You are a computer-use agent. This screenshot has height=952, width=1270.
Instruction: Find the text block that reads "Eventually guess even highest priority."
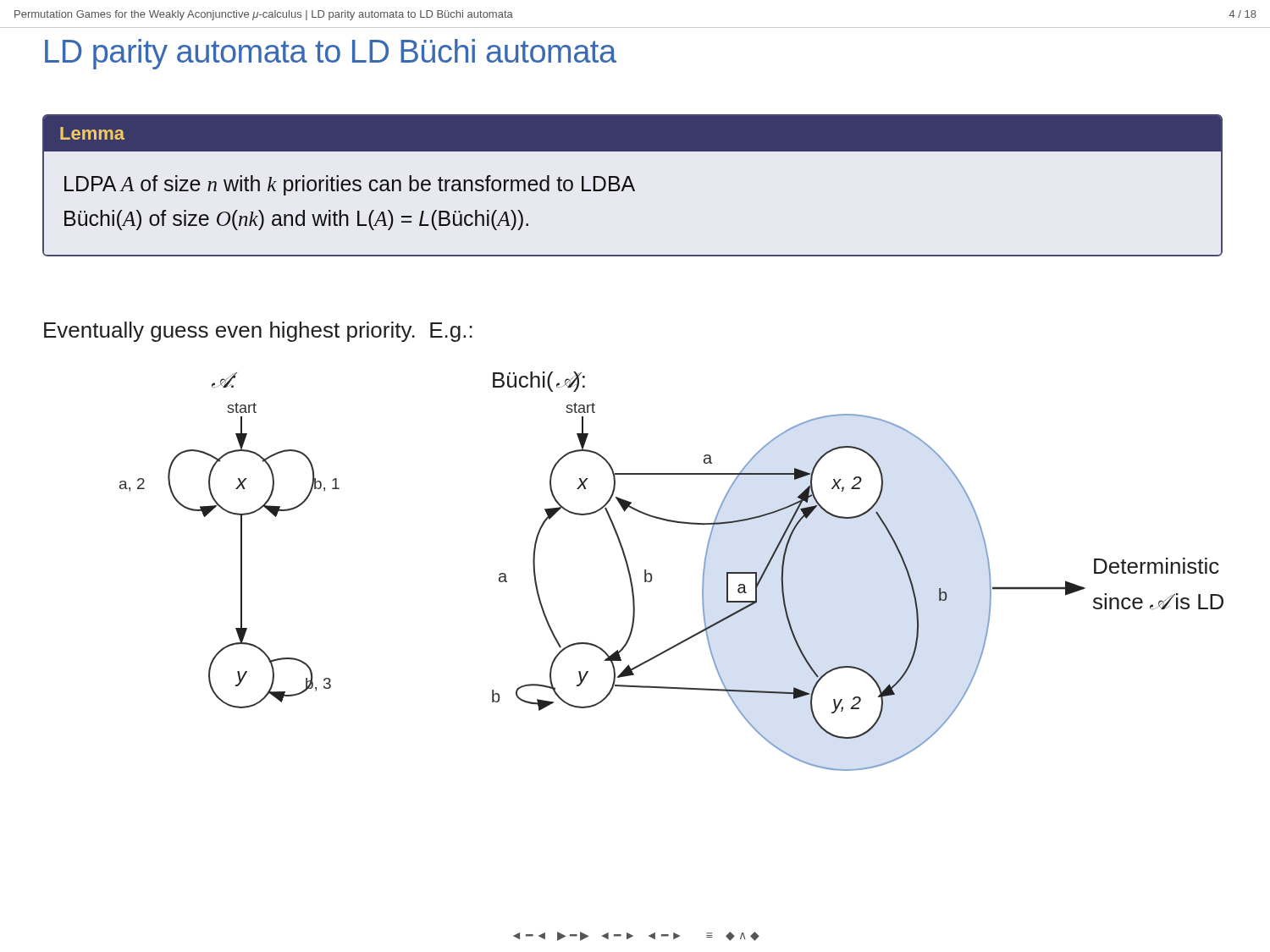[258, 330]
